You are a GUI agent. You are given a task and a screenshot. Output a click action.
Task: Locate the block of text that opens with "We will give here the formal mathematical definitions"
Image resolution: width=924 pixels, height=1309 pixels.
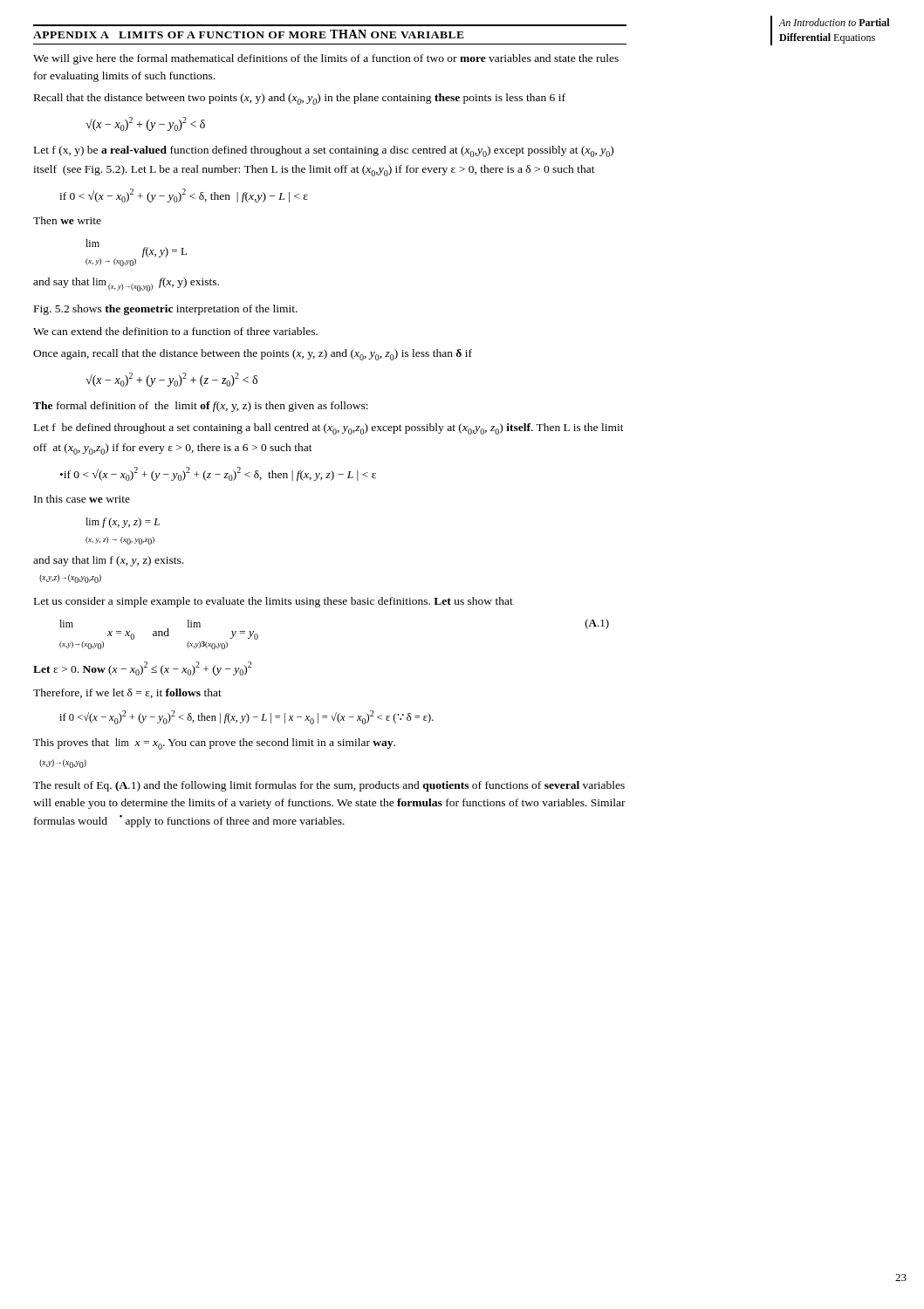330,67
